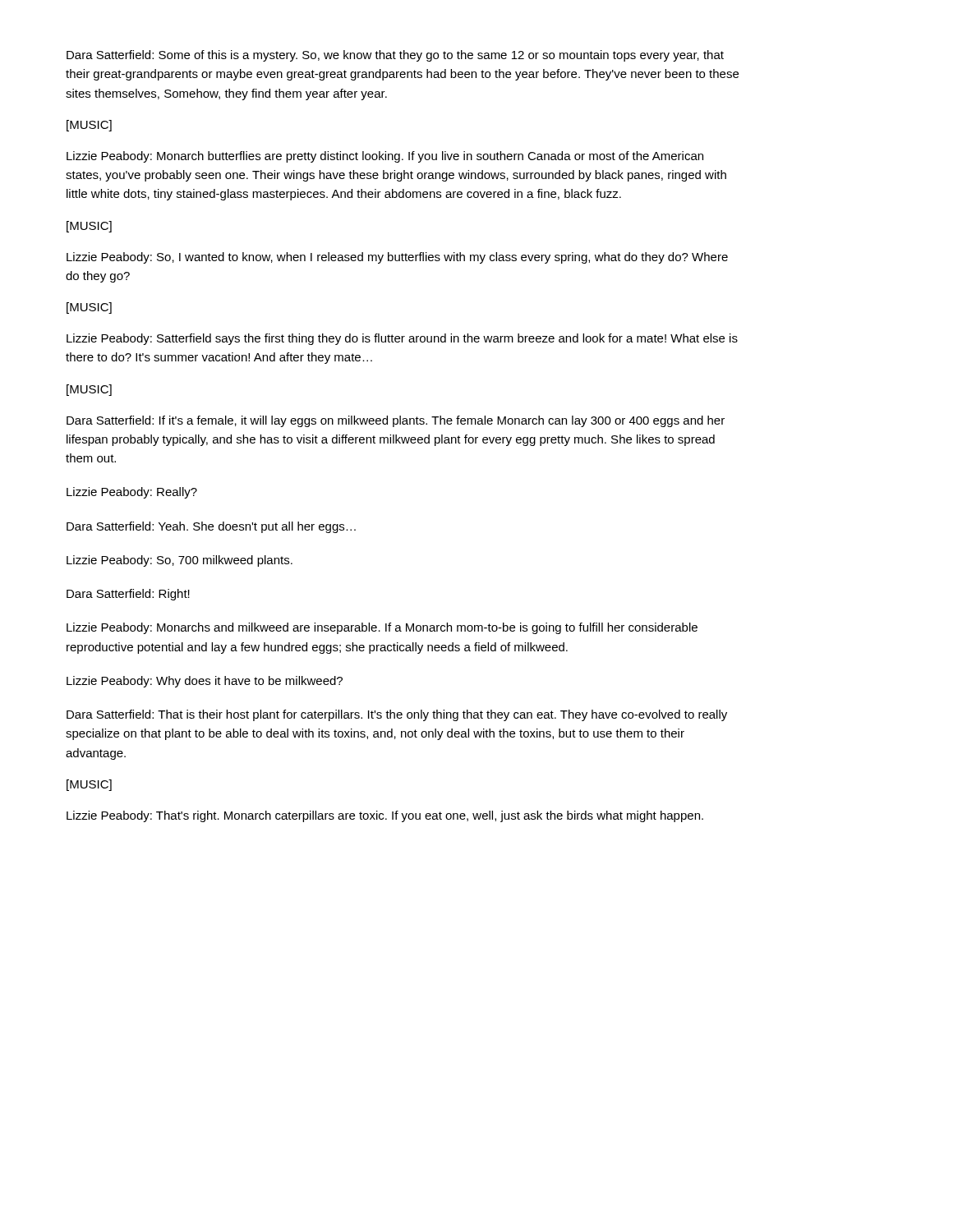953x1232 pixels.
Task: Select the passage starting "Lizzie Peabody: So, 700 milkweed plants."
Action: click(x=179, y=560)
